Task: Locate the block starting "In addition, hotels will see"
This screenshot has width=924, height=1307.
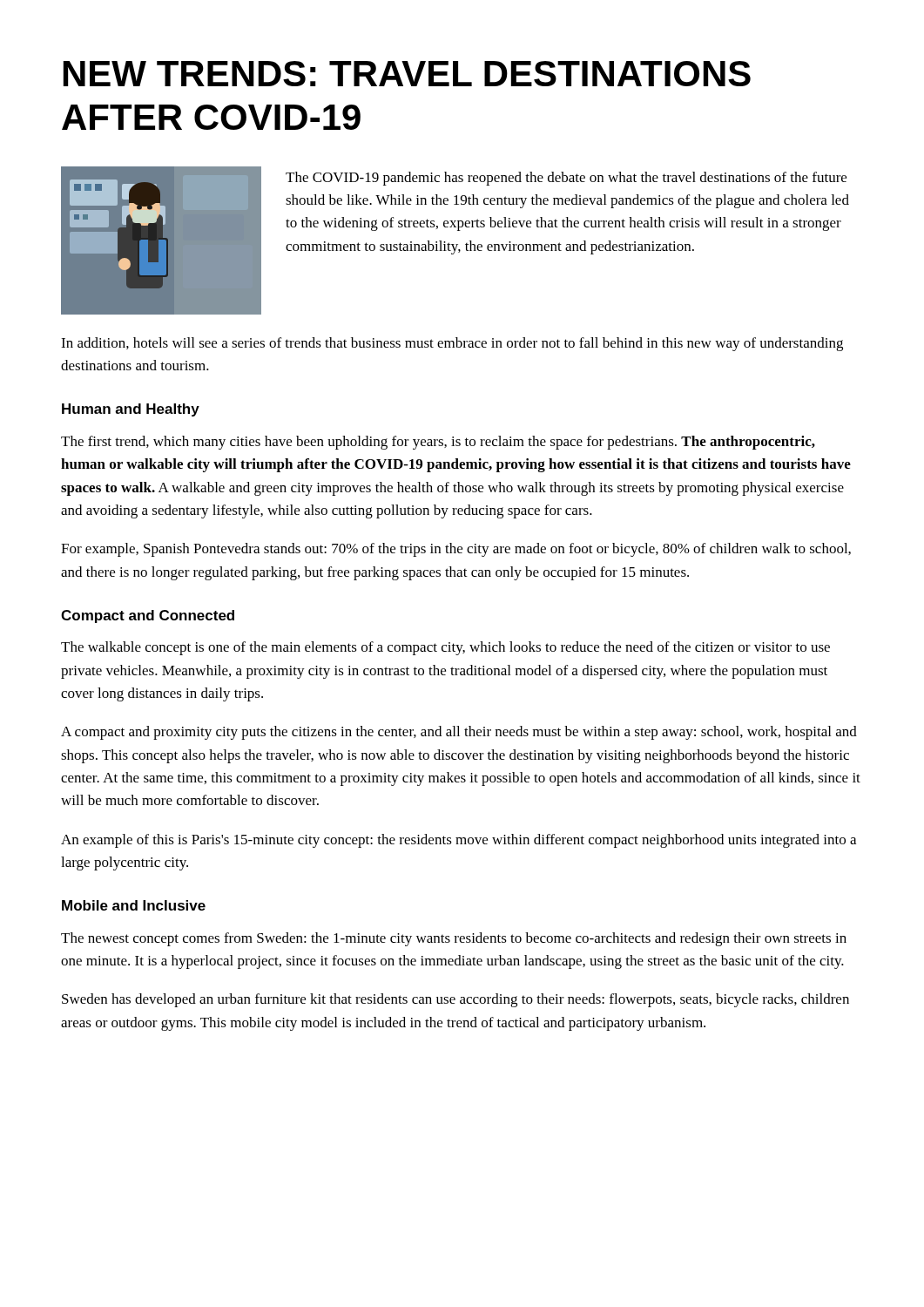Action: point(452,354)
